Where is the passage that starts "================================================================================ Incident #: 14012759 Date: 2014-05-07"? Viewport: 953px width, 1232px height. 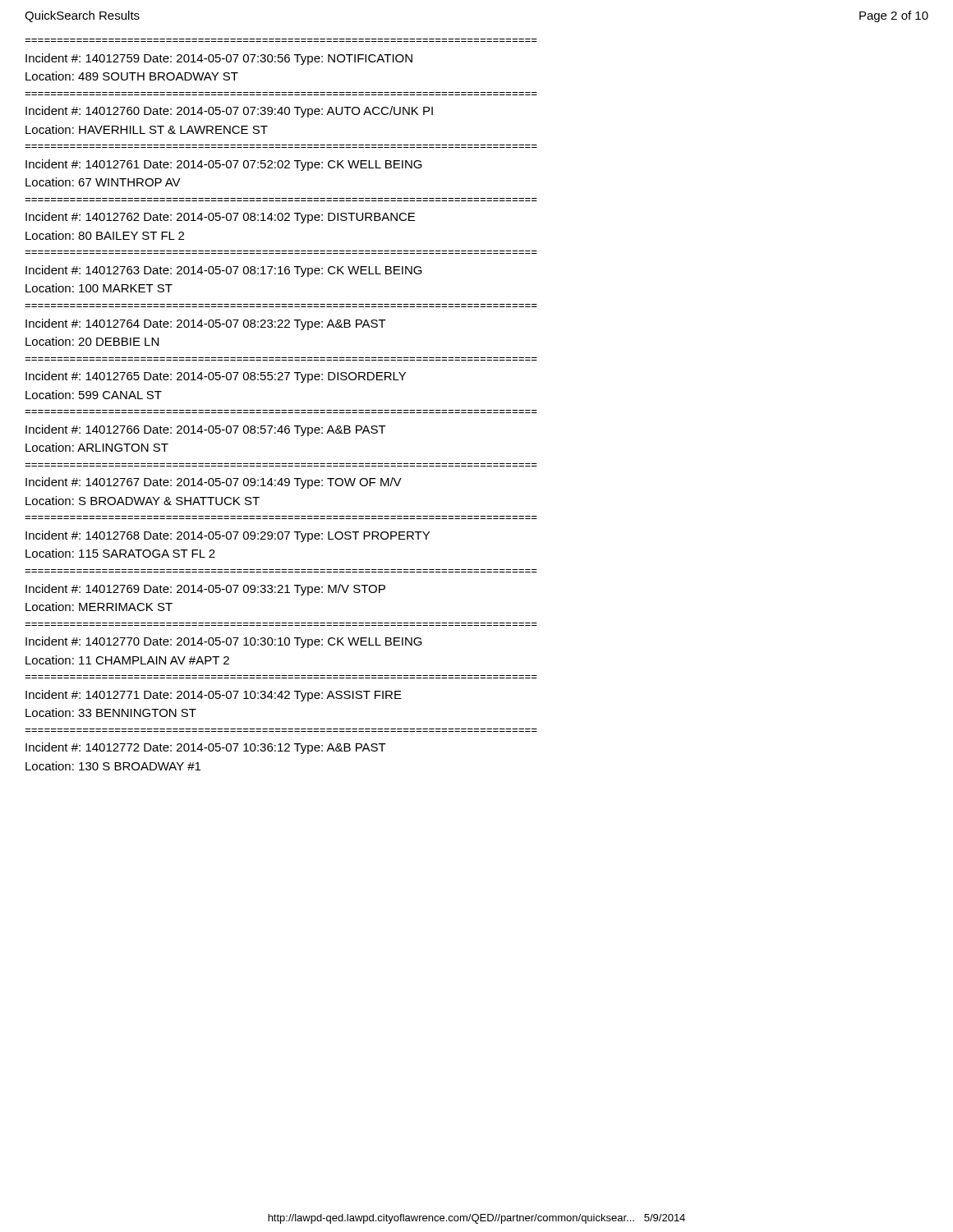219,59
